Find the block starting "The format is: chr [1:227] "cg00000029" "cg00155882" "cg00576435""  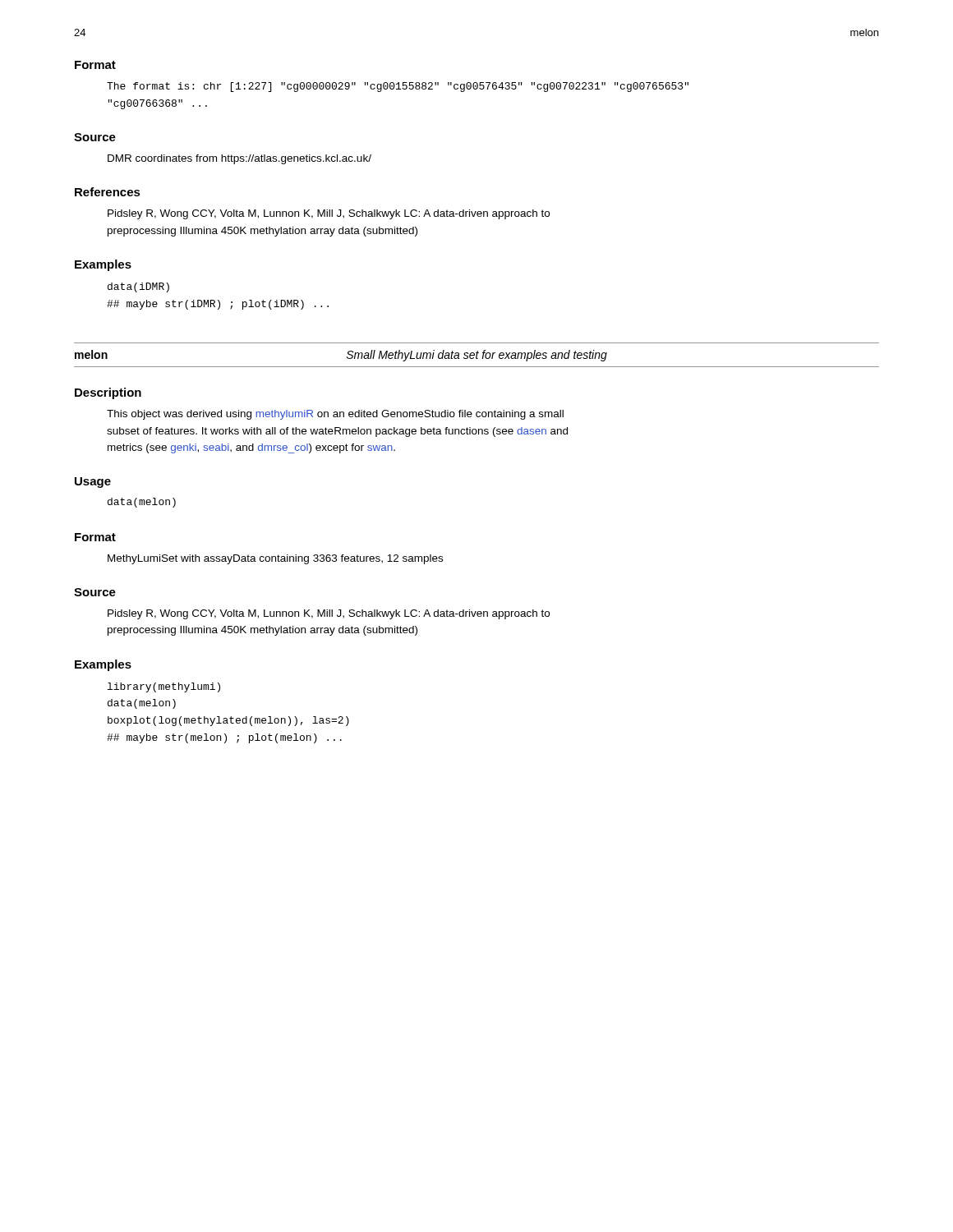point(398,95)
